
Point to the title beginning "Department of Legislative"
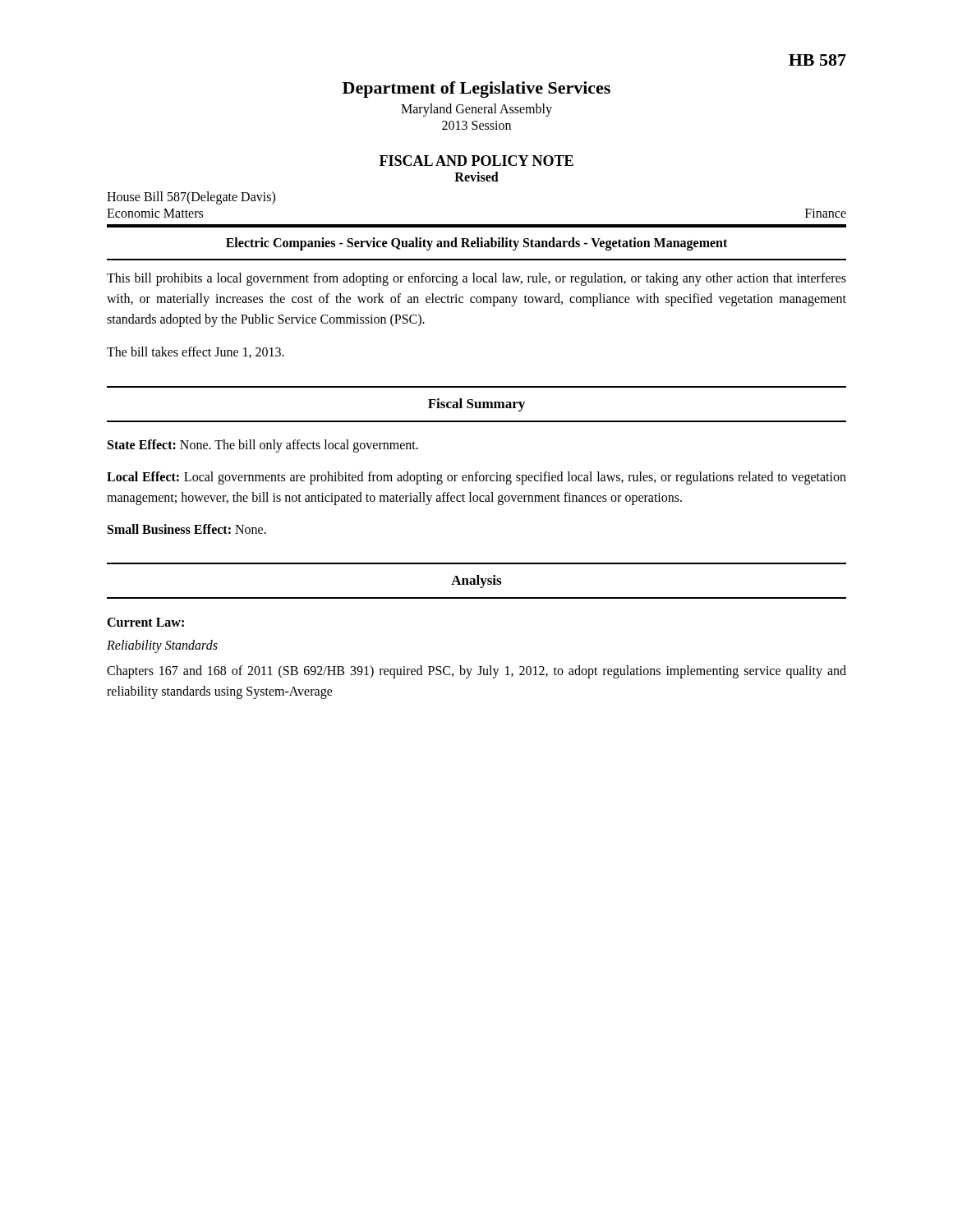(x=476, y=87)
